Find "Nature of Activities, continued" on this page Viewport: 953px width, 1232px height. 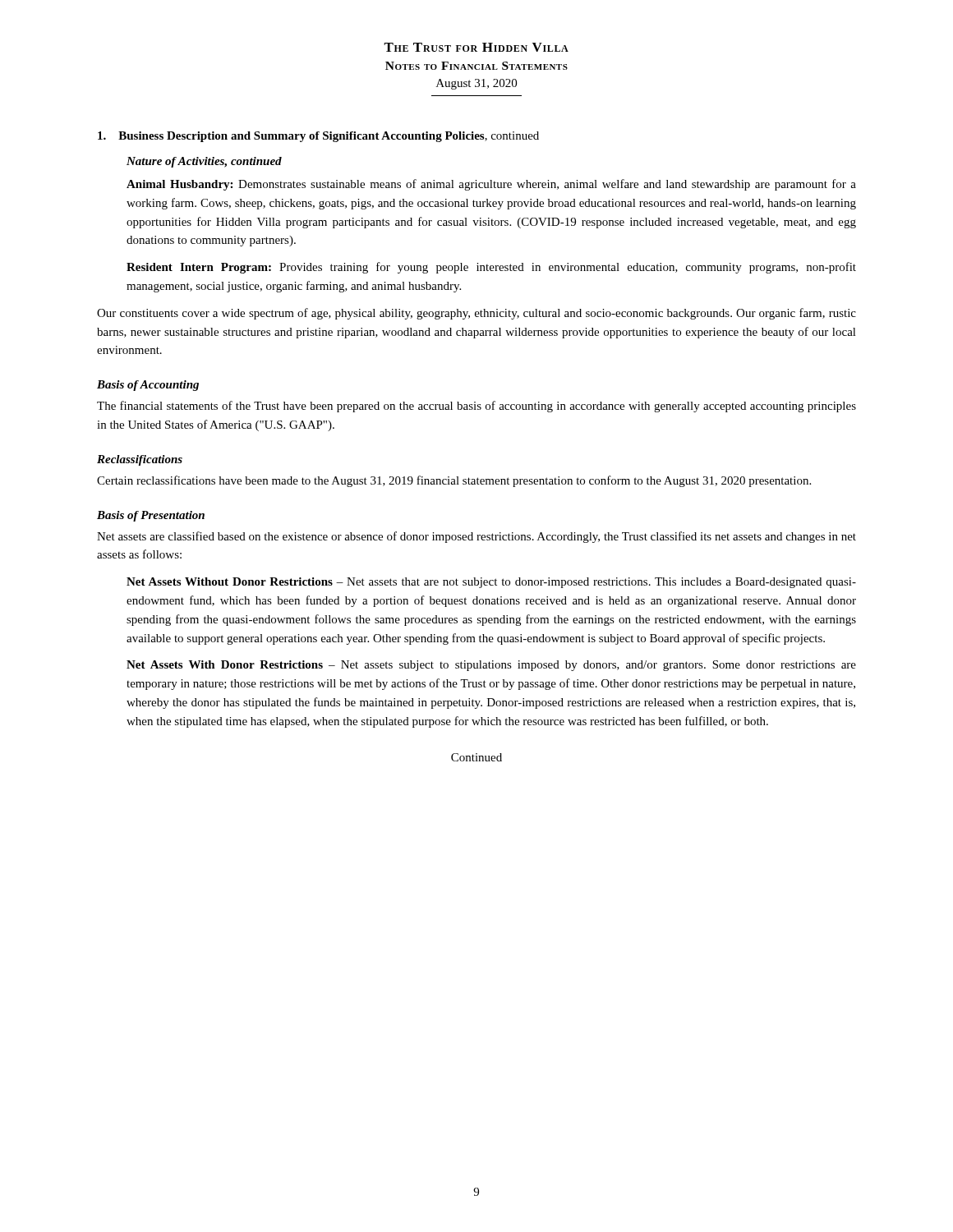click(x=204, y=161)
